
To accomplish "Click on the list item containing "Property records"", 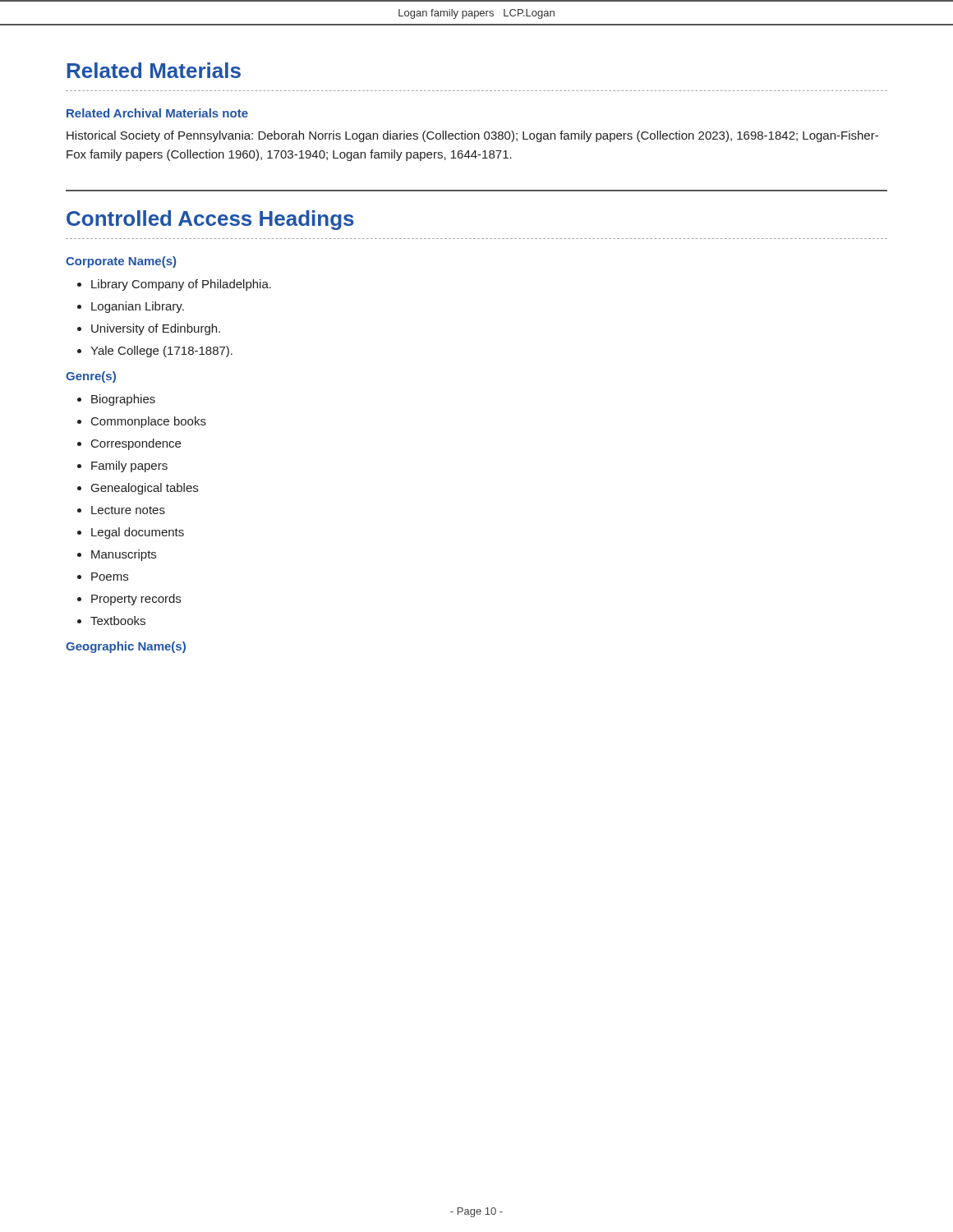I will [136, 598].
